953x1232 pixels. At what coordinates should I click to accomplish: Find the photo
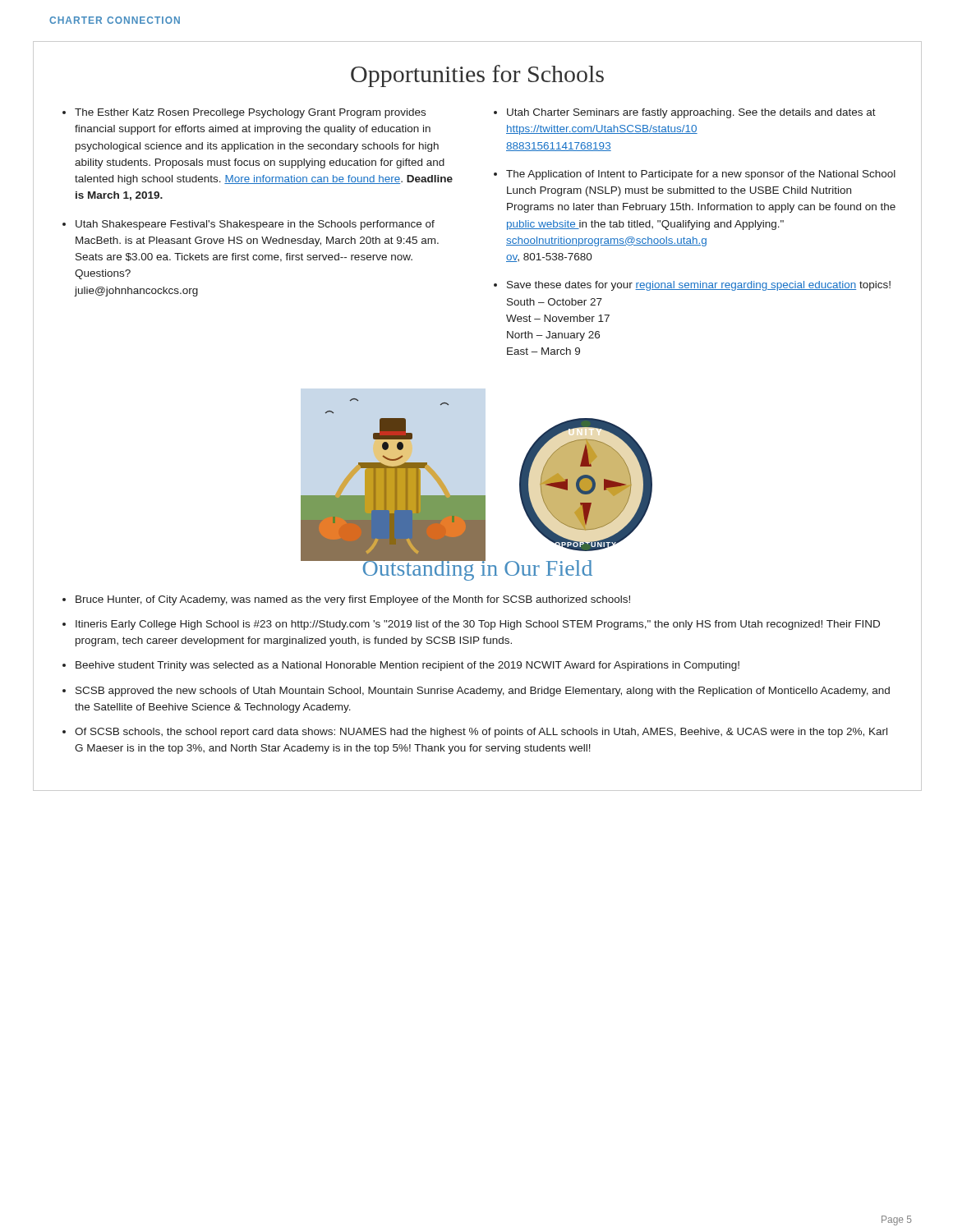393,476
